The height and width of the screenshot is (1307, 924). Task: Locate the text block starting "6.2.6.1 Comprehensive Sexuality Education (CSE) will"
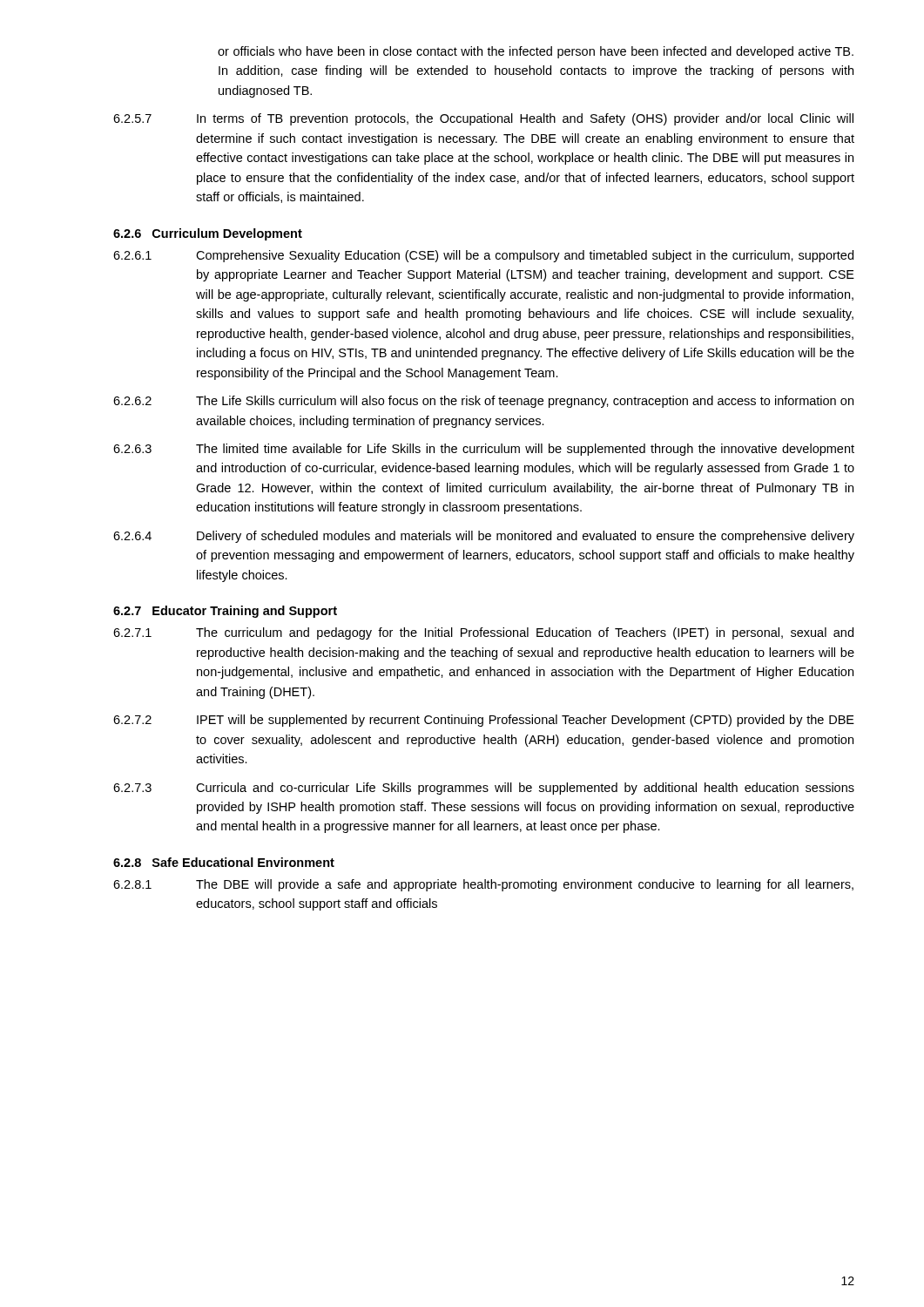484,314
